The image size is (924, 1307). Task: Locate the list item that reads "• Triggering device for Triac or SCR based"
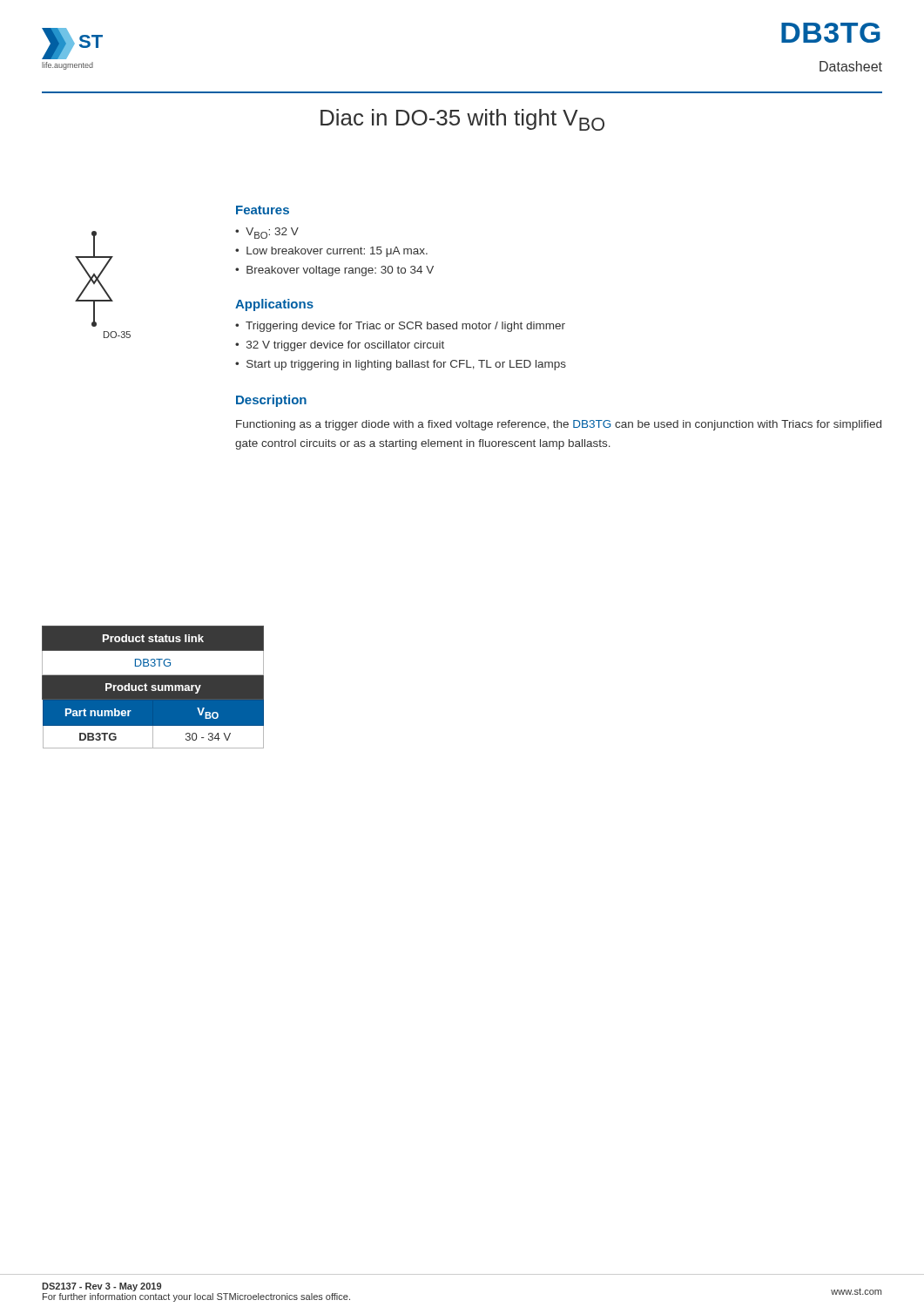400,325
